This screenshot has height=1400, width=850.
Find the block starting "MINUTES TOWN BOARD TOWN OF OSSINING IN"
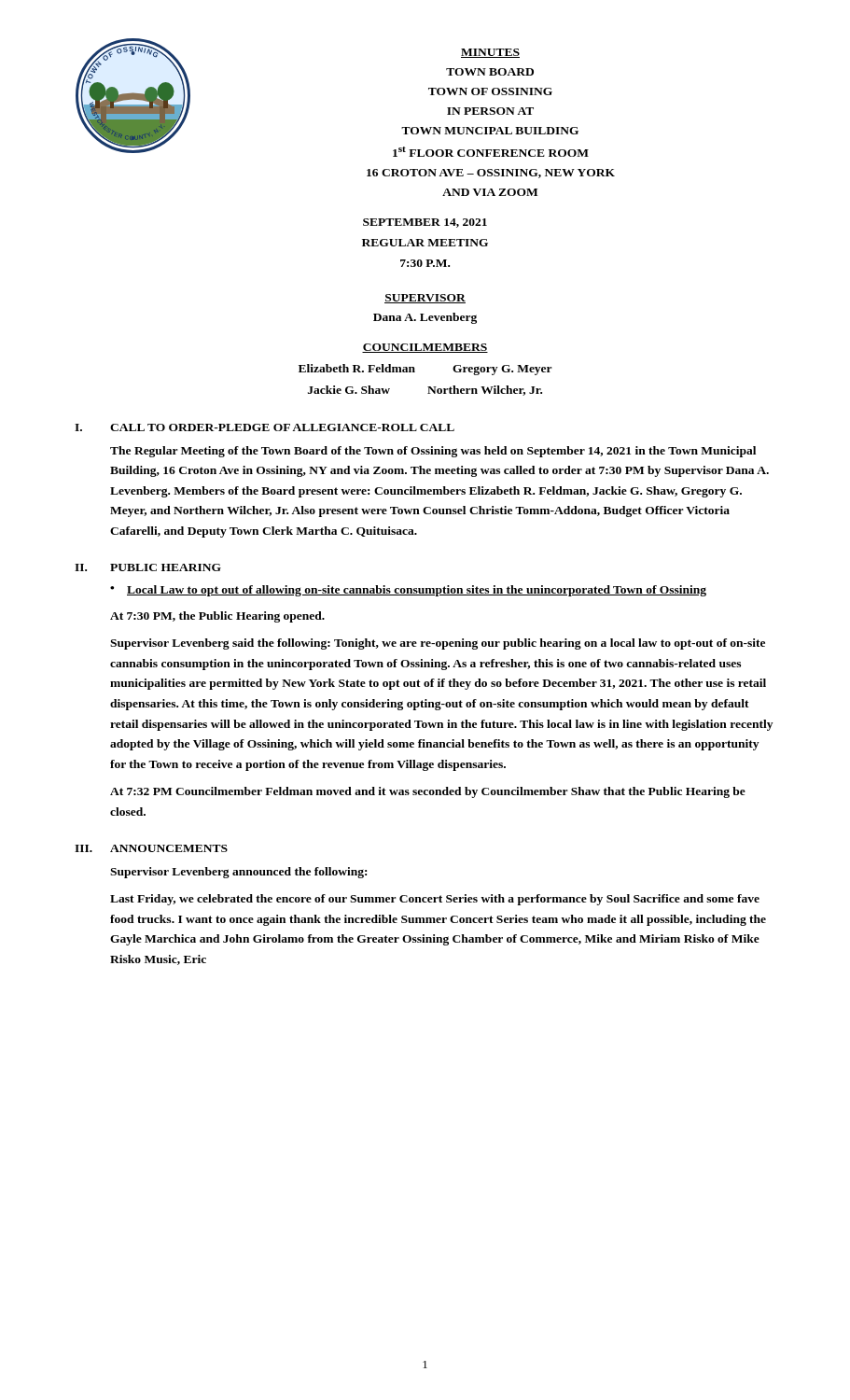(x=490, y=122)
